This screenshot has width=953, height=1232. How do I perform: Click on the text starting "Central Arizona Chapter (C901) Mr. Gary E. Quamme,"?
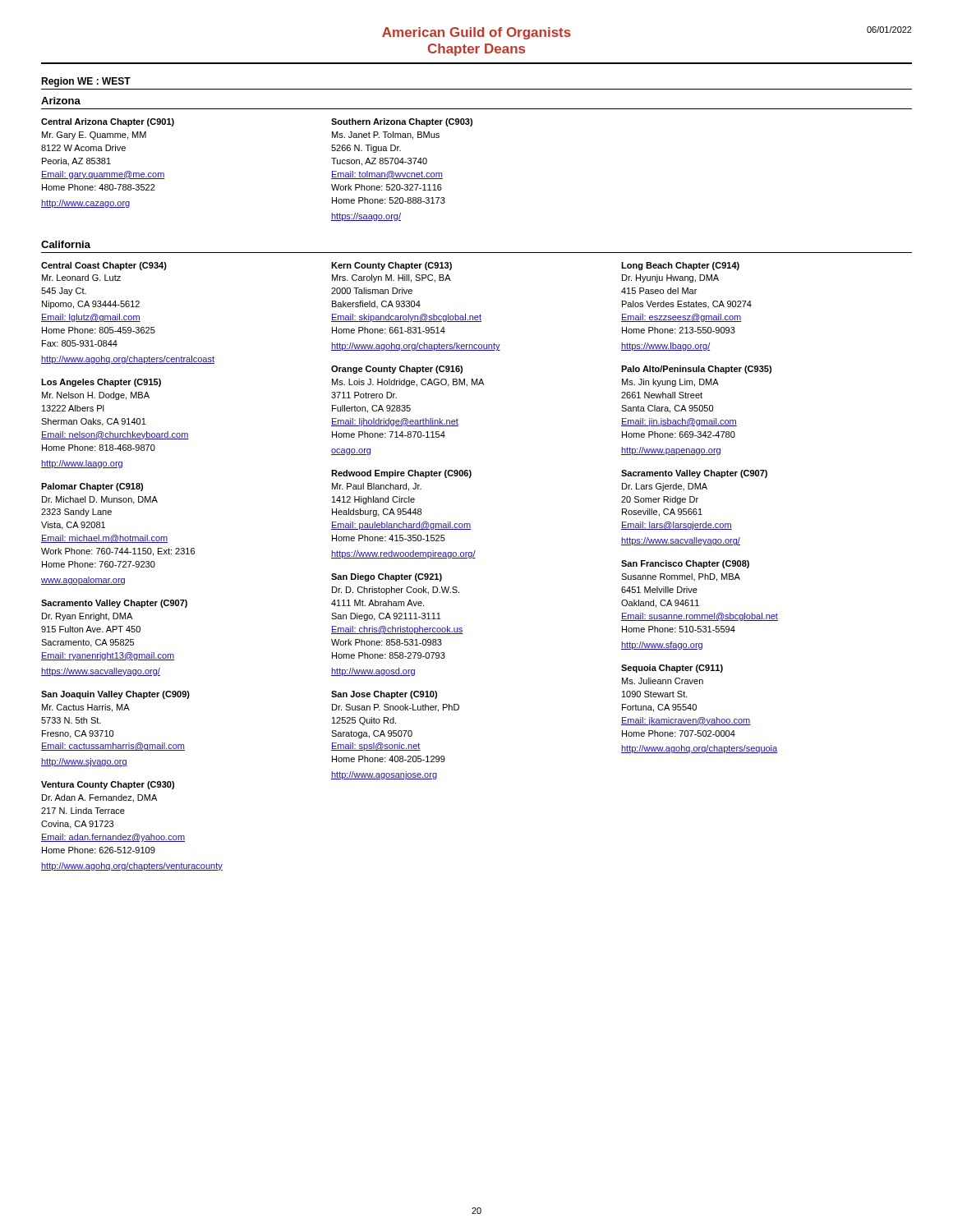(x=108, y=122)
